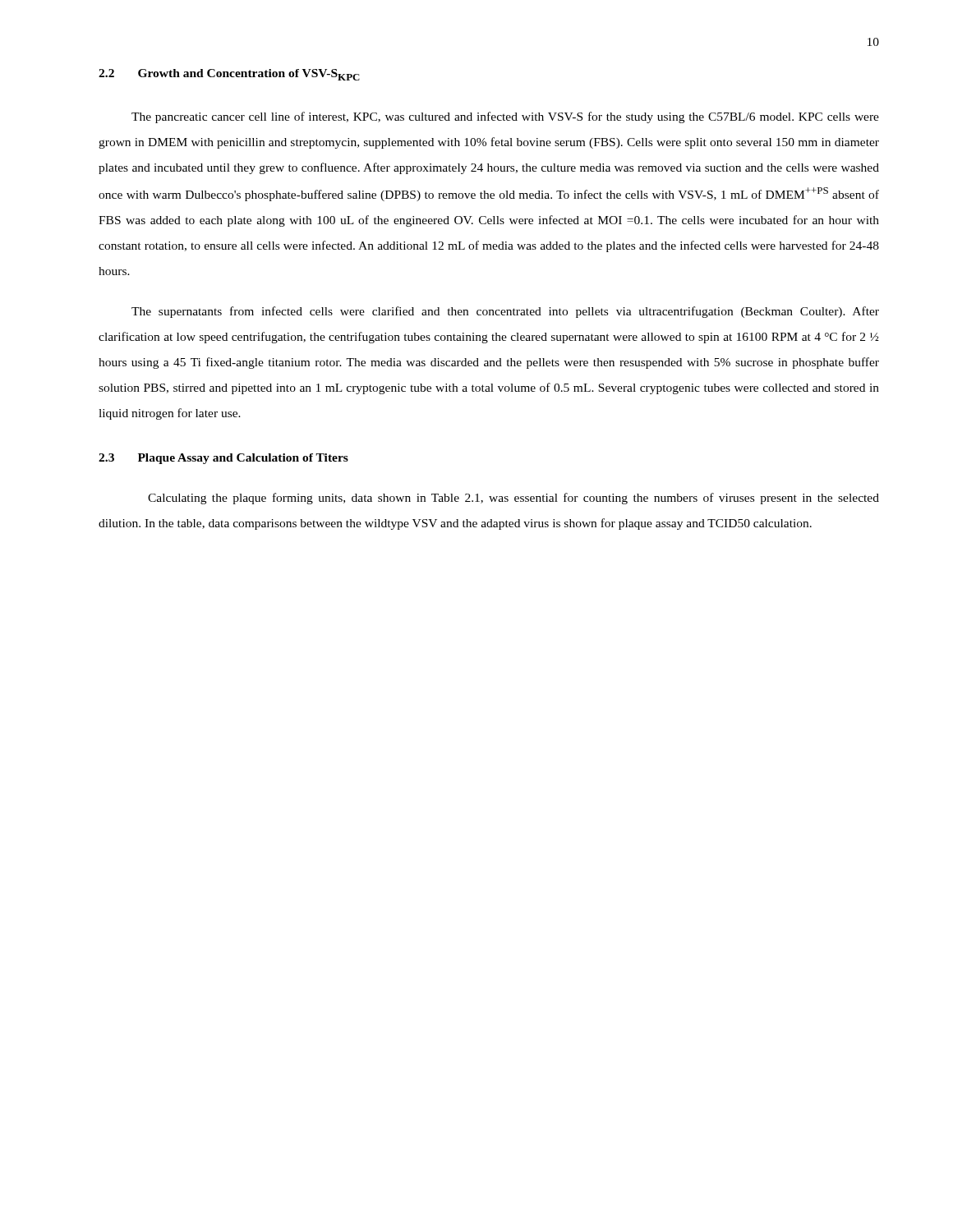953x1232 pixels.
Task: Select the section header that reads "2.3 Plaque Assay and Calculation"
Action: pyautogui.click(x=223, y=458)
